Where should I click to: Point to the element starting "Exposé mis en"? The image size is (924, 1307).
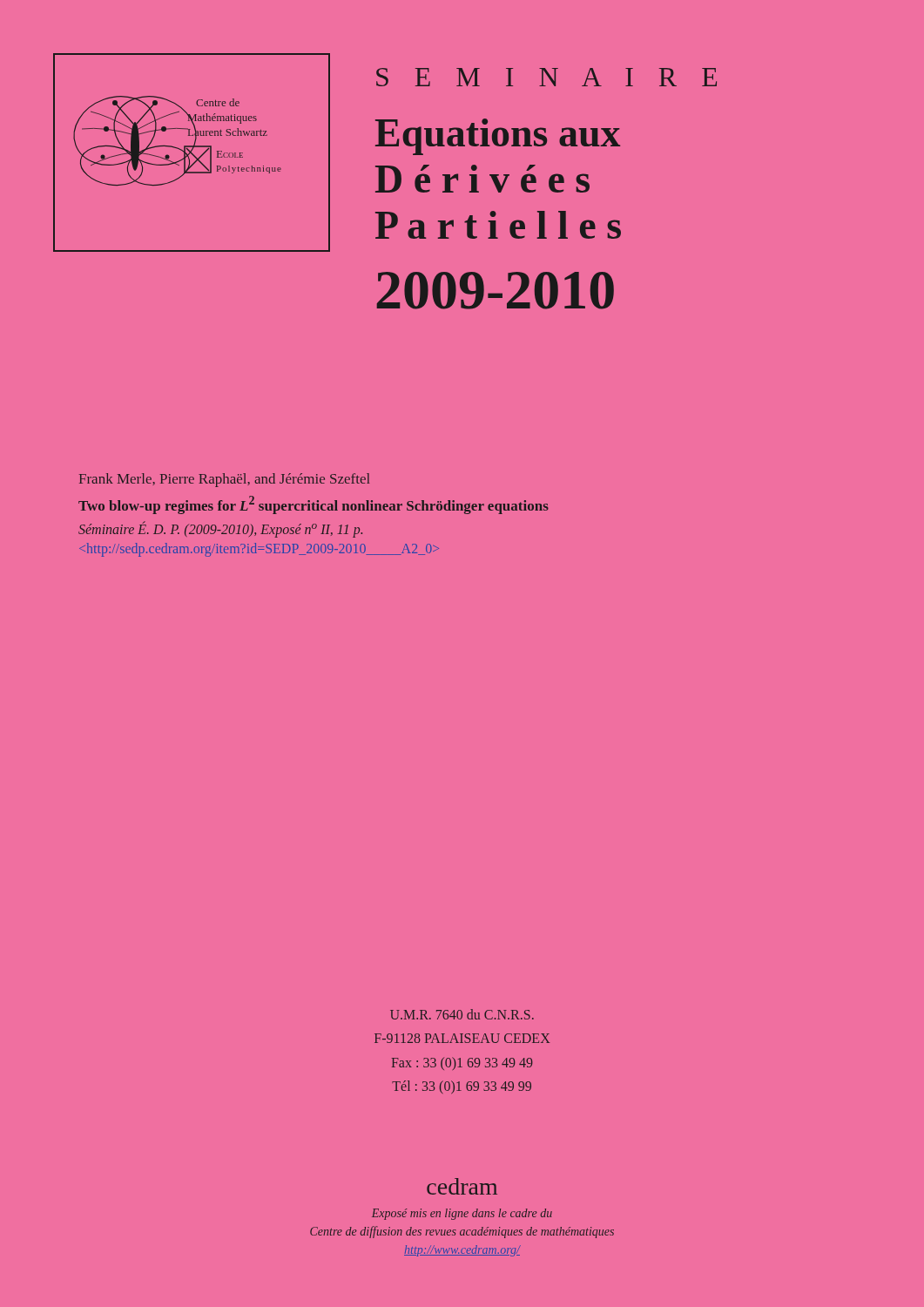(462, 1232)
